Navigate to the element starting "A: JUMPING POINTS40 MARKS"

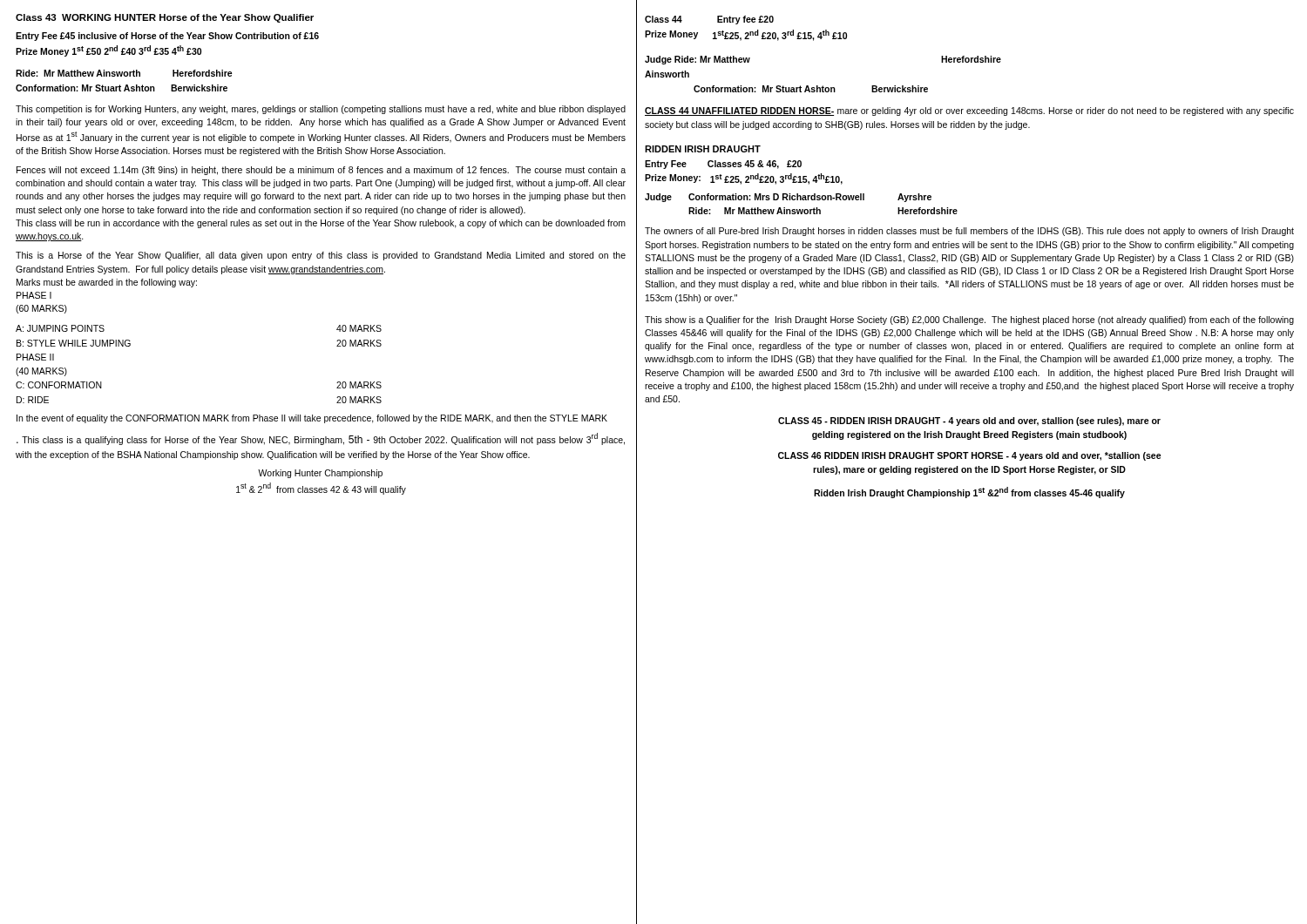57,328
